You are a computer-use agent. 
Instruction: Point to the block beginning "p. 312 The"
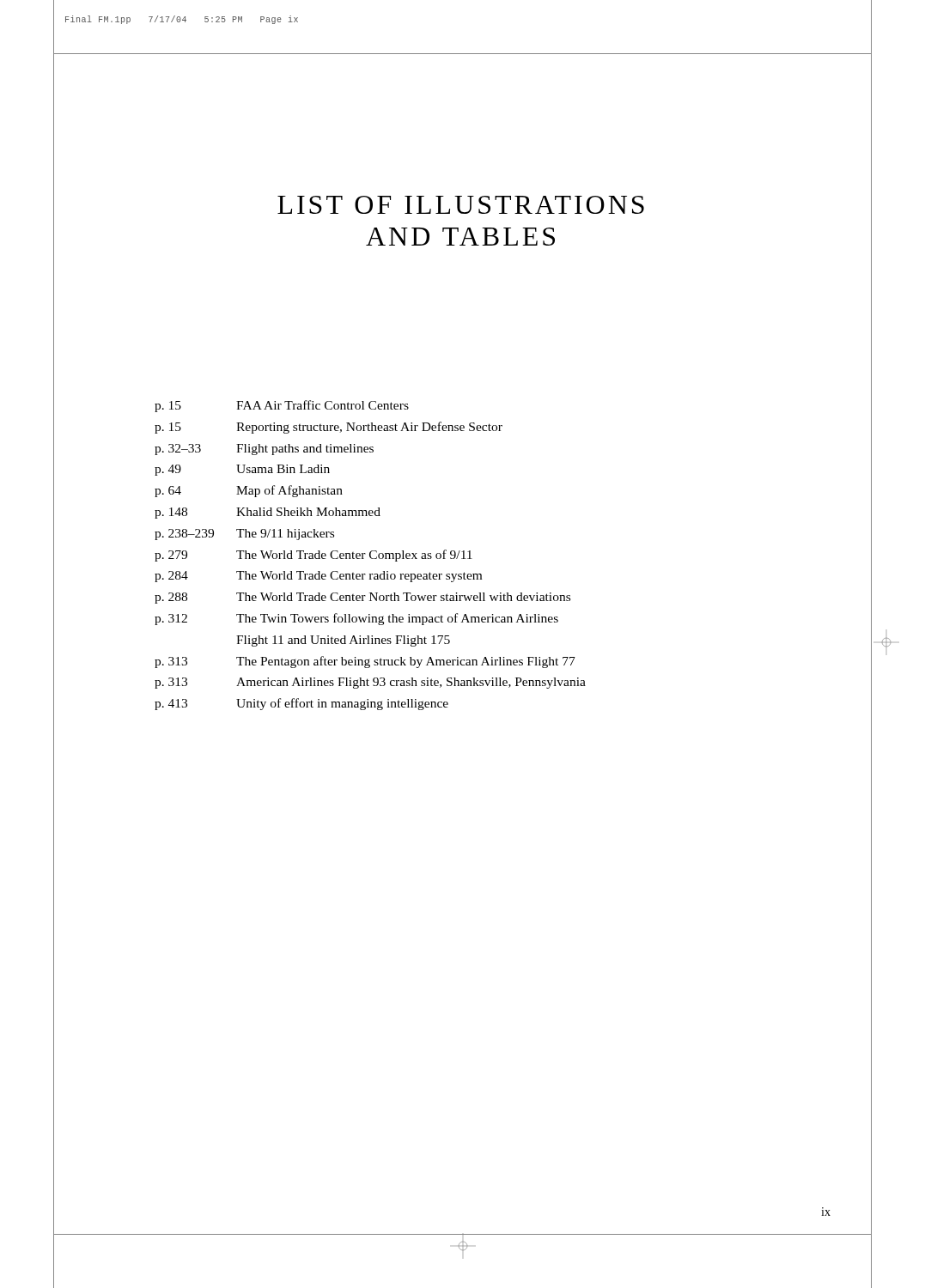coord(488,629)
